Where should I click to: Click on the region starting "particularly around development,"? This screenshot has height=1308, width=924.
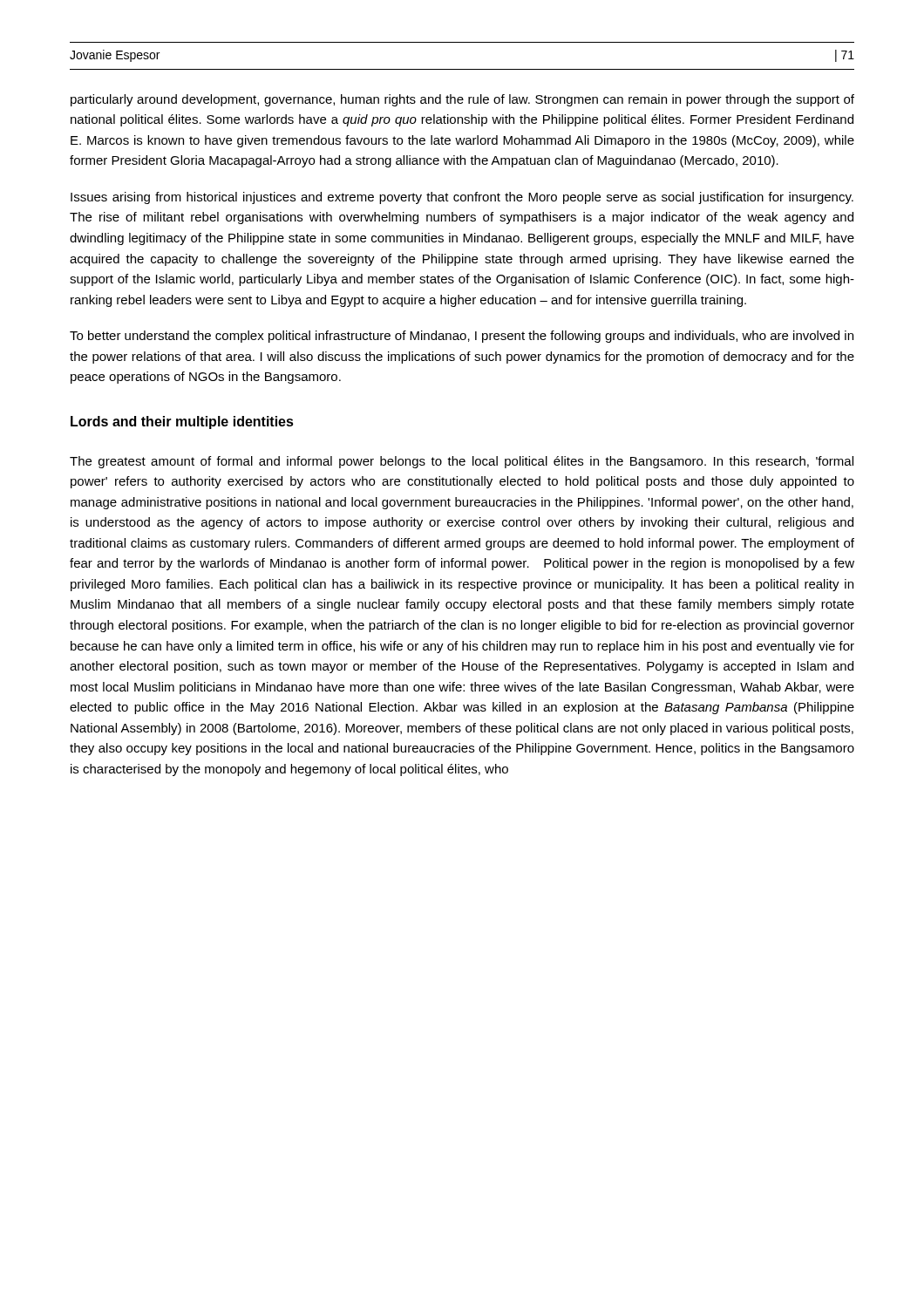coord(462,129)
